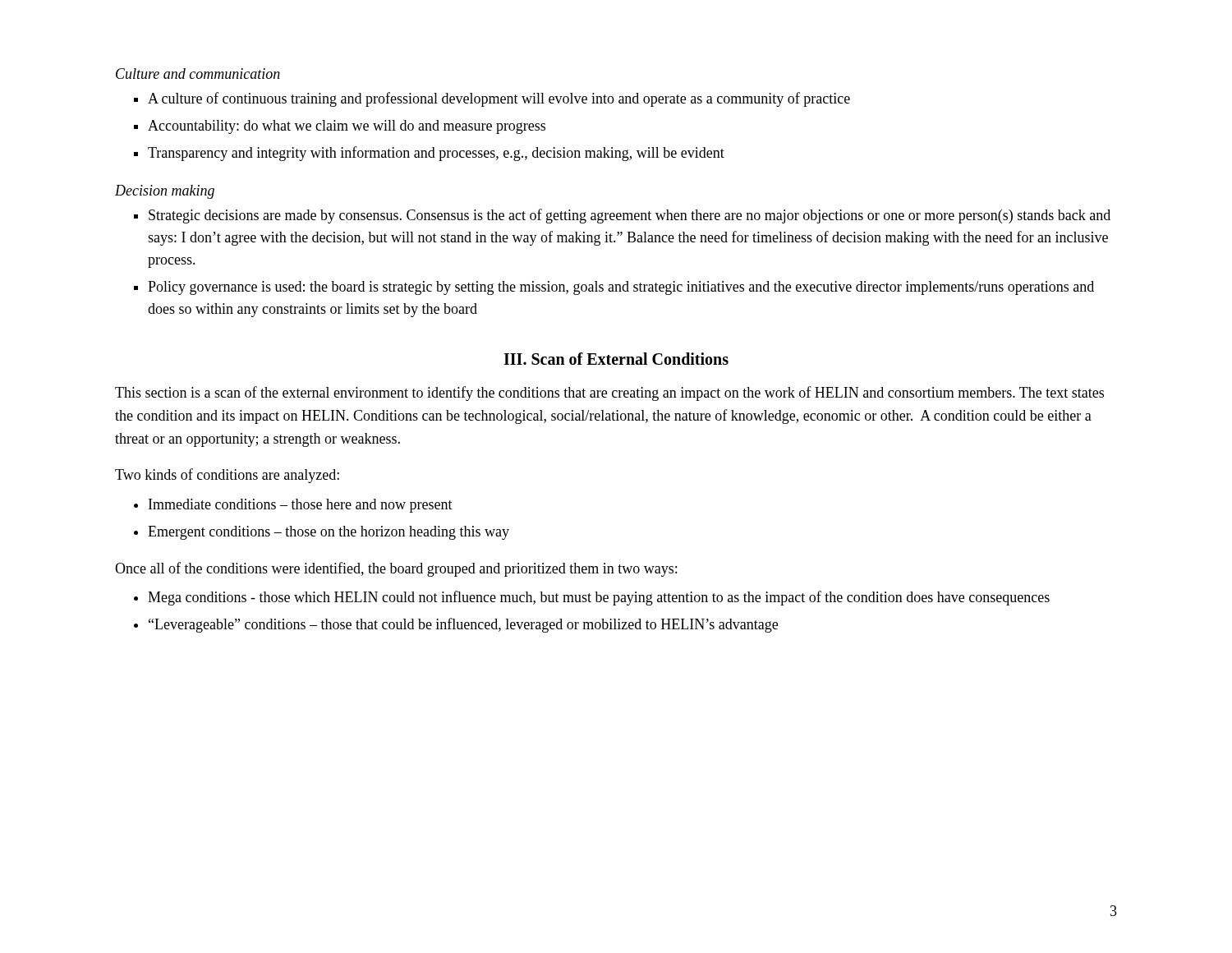Locate the section header that reads "Decision making"

[x=165, y=191]
